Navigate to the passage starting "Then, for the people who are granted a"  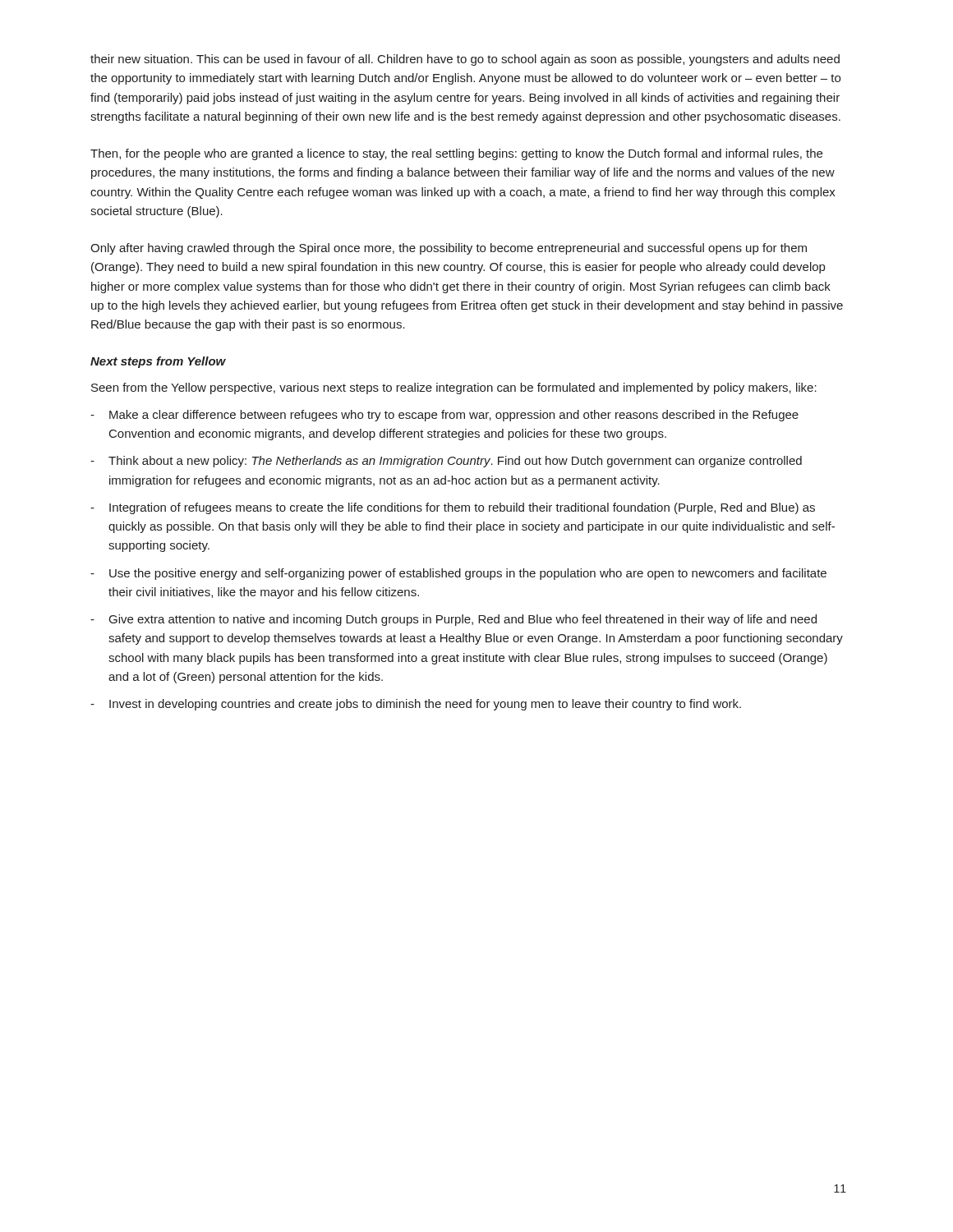463,182
